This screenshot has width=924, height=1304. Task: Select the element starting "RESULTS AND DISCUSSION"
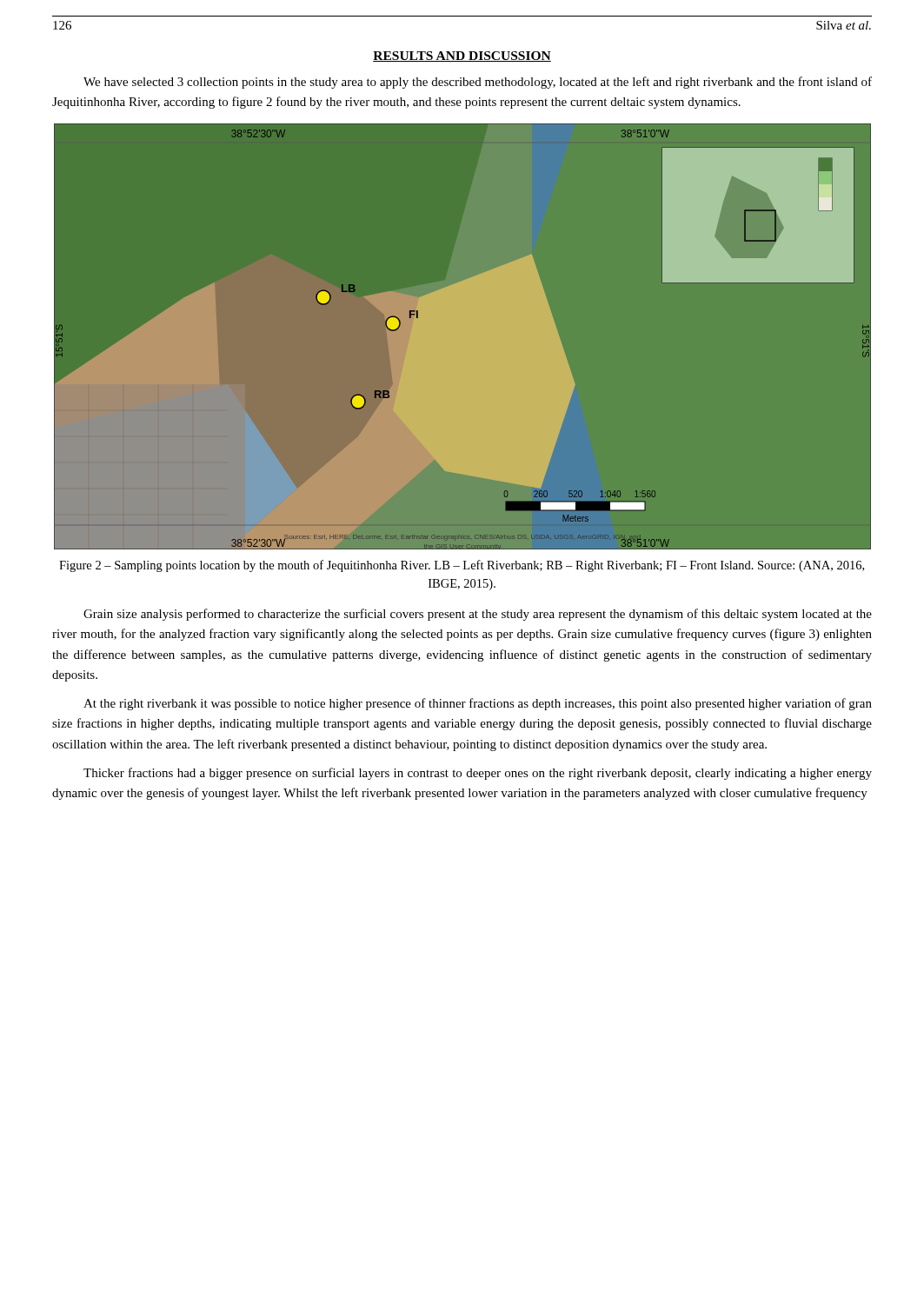pyautogui.click(x=462, y=55)
